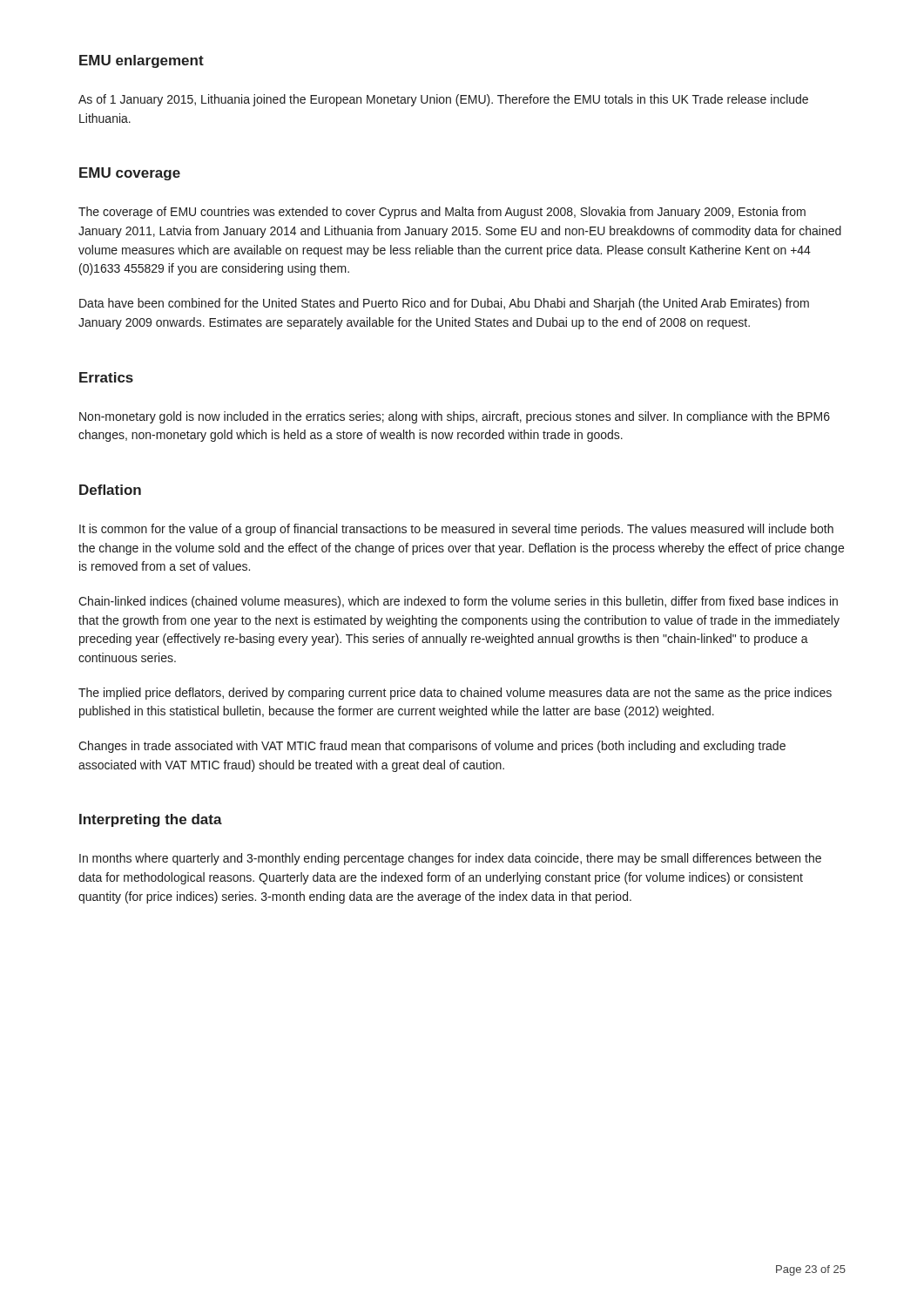The height and width of the screenshot is (1307, 924).
Task: Locate the text "EMU coverage"
Action: click(x=129, y=173)
